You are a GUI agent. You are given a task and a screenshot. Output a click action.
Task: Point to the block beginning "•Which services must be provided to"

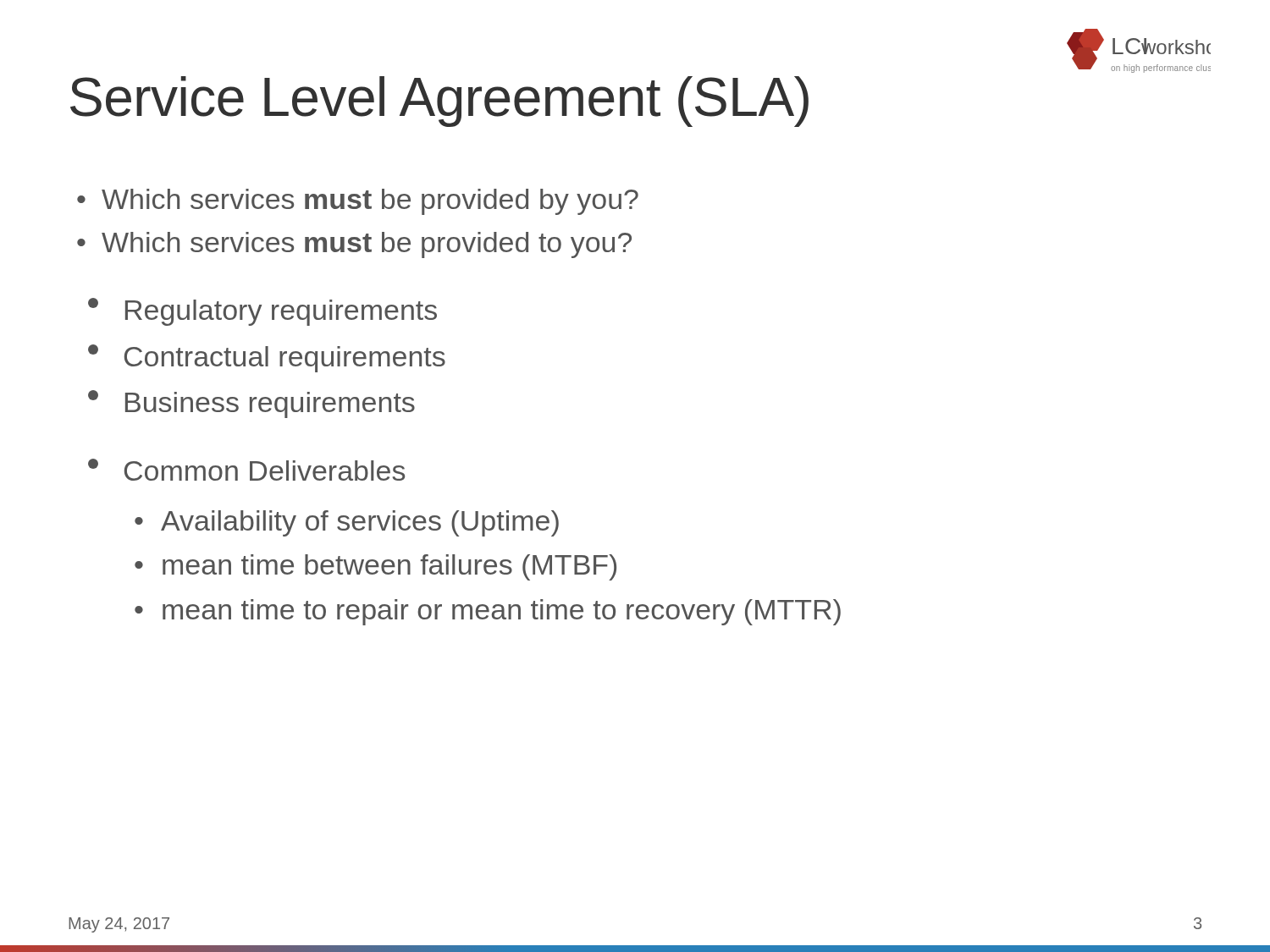355,242
